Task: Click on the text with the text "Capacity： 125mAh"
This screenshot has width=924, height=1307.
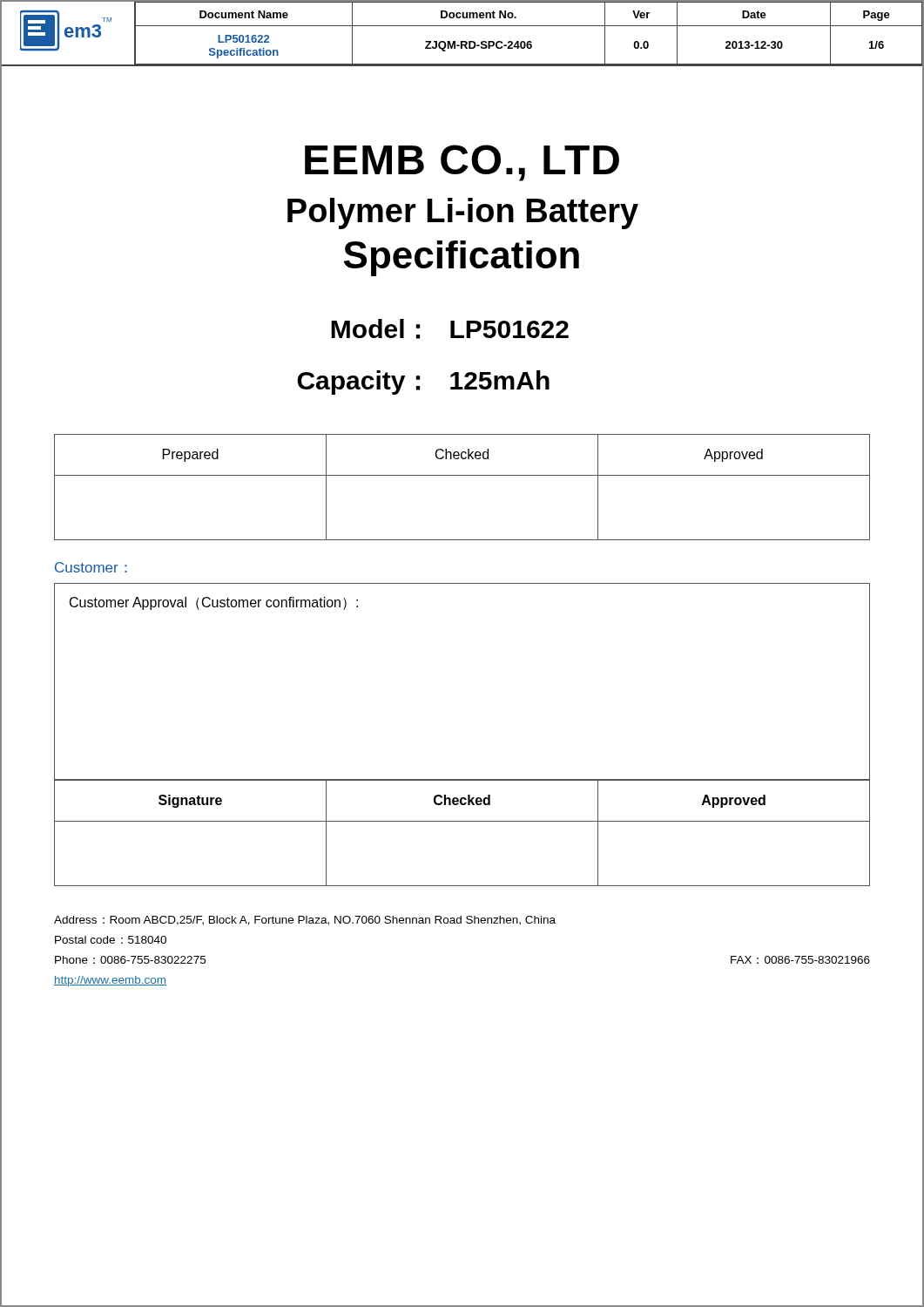Action: [462, 381]
